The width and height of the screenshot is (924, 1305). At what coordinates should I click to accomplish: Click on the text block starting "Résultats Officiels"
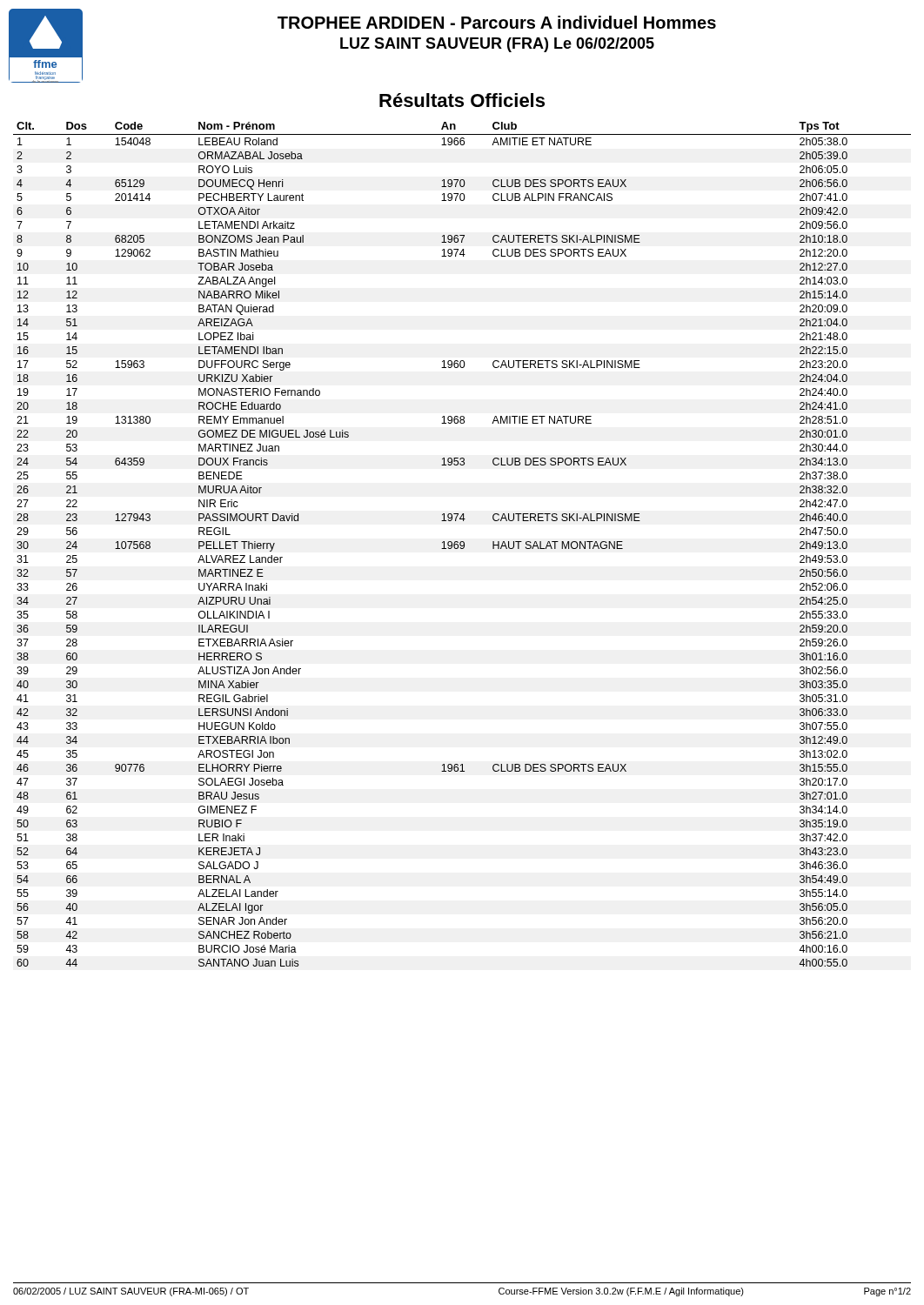(462, 100)
